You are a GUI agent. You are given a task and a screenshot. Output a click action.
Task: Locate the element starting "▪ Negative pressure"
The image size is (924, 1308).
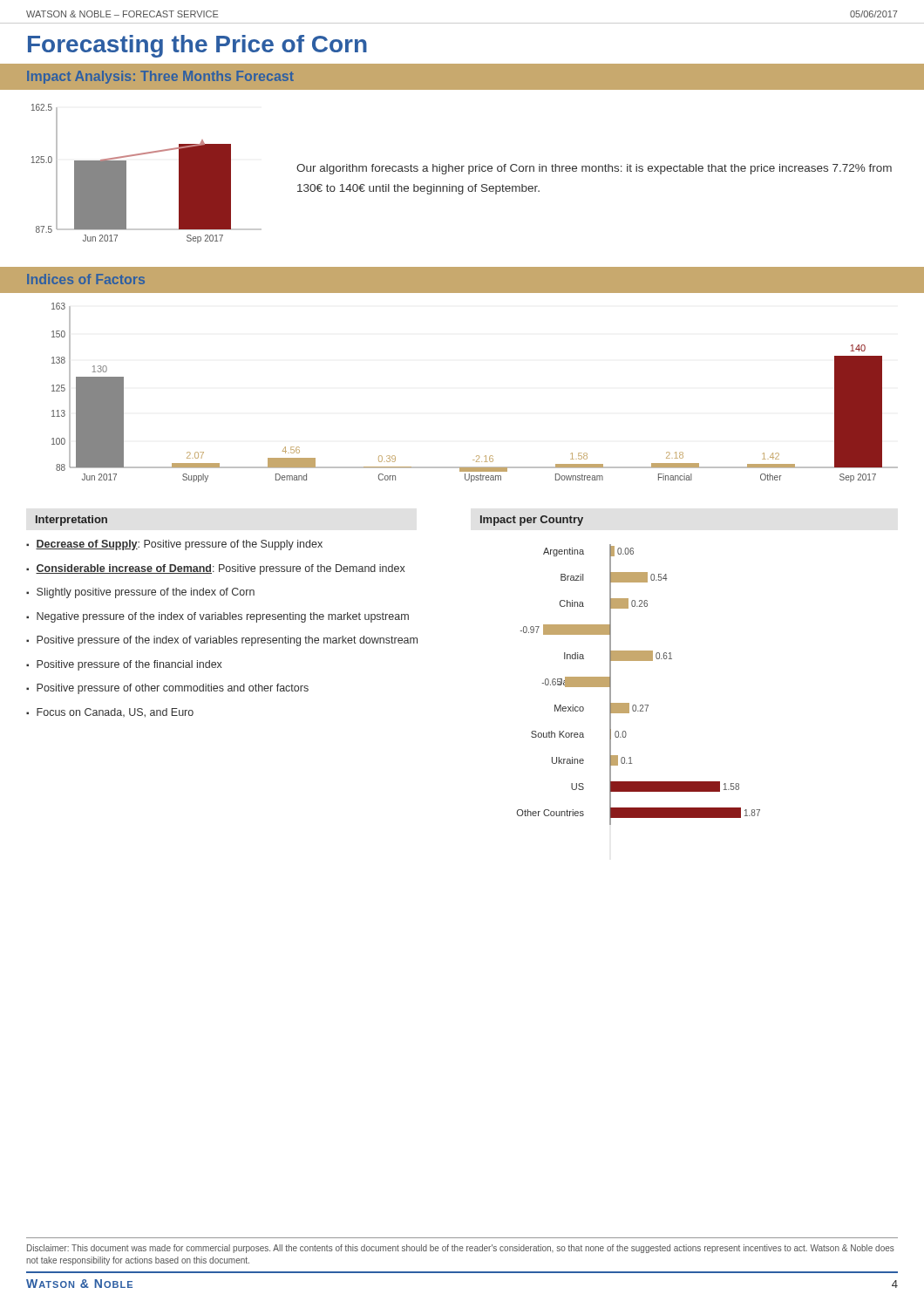click(218, 617)
